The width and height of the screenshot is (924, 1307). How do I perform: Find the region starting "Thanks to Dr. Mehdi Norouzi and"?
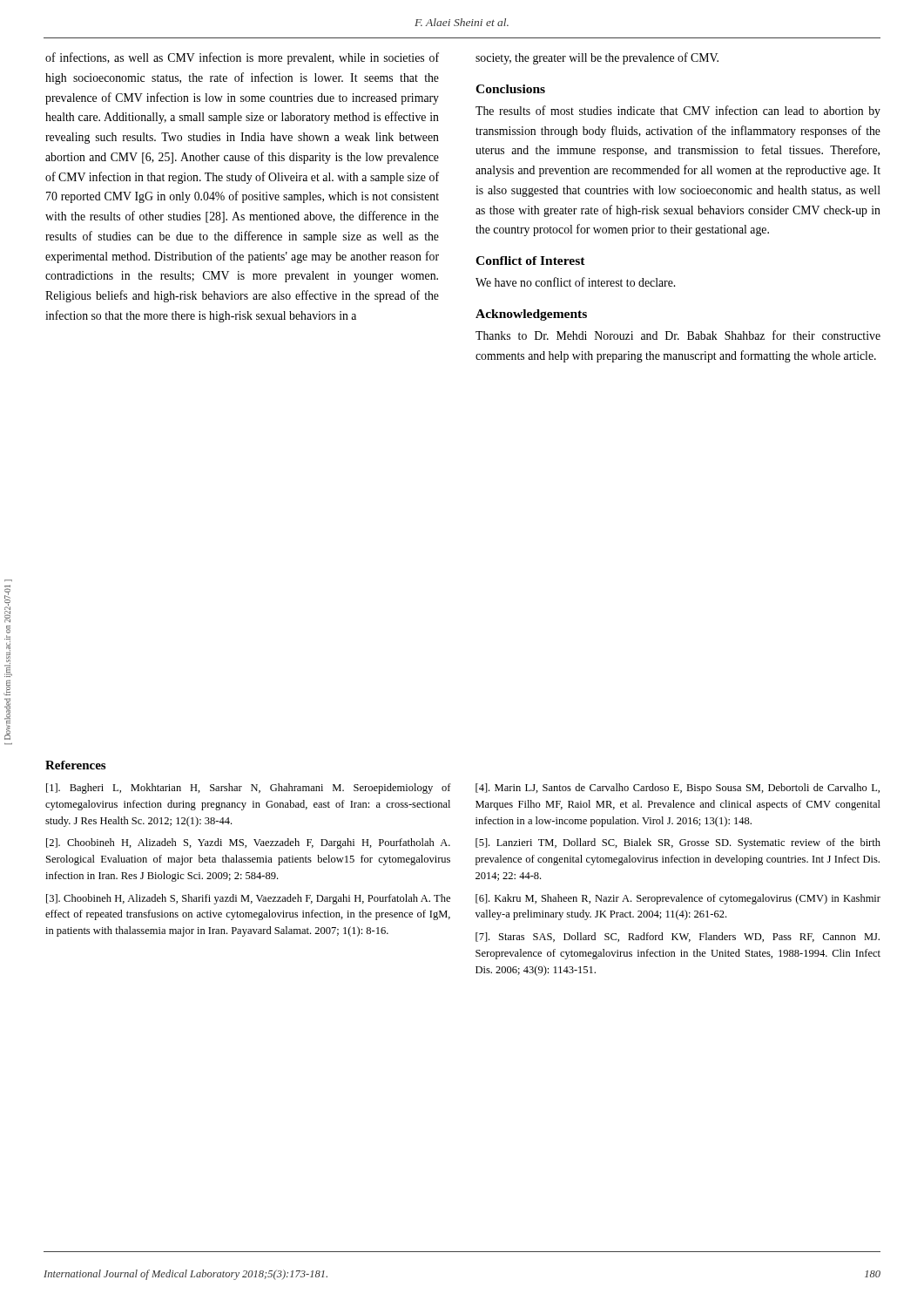(678, 346)
